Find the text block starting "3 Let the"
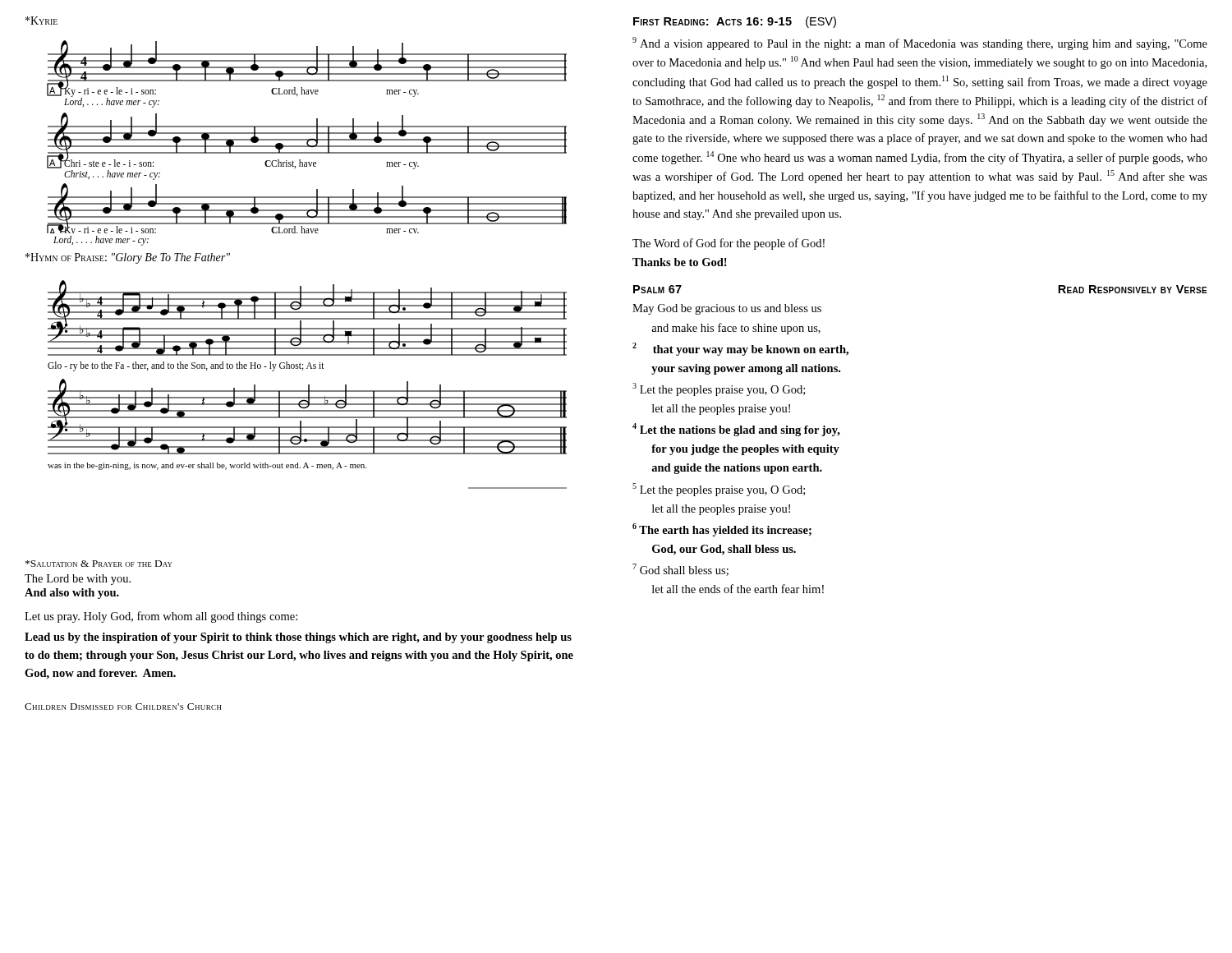 point(719,398)
